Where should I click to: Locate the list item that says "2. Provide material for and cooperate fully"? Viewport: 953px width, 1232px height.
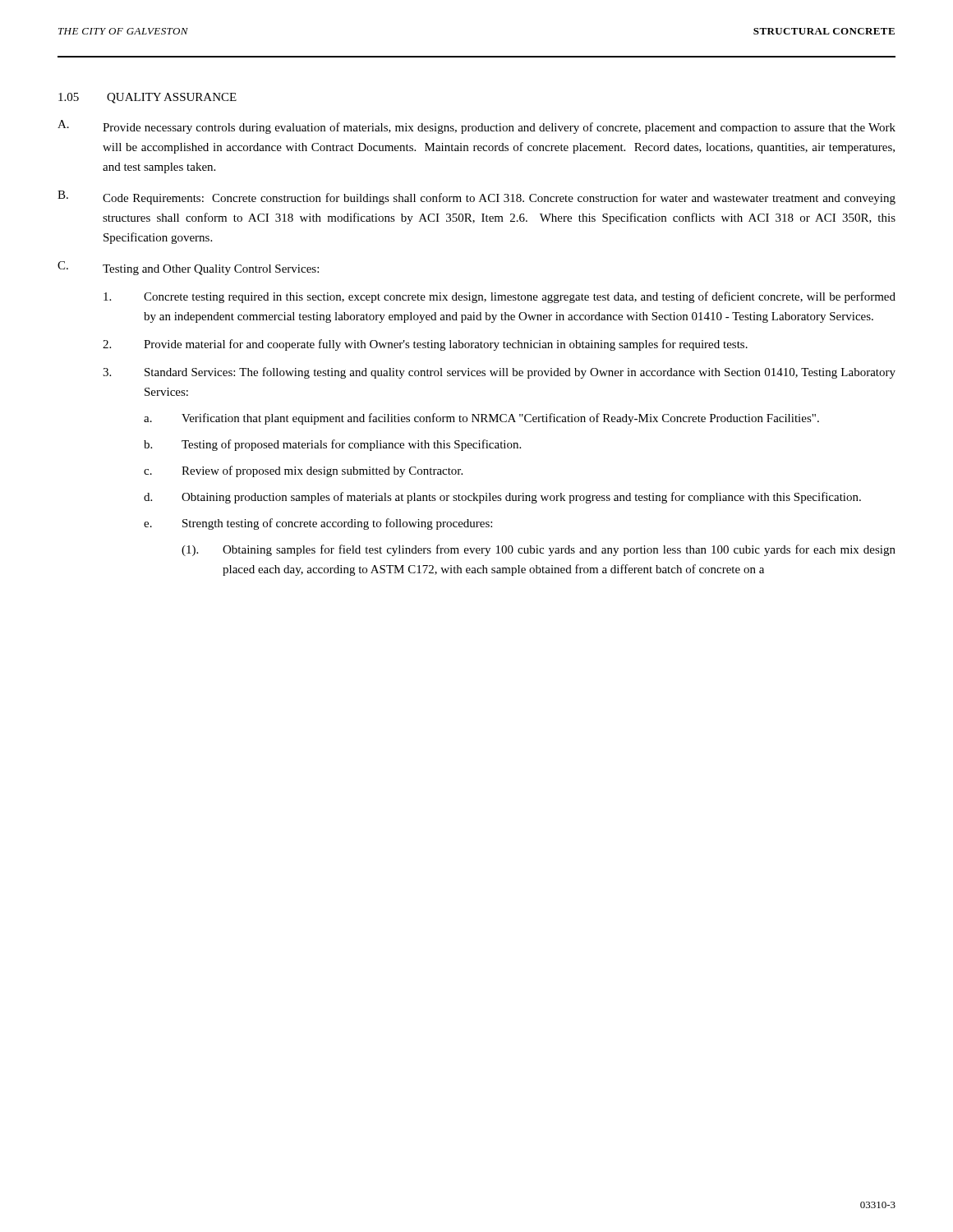tap(499, 344)
